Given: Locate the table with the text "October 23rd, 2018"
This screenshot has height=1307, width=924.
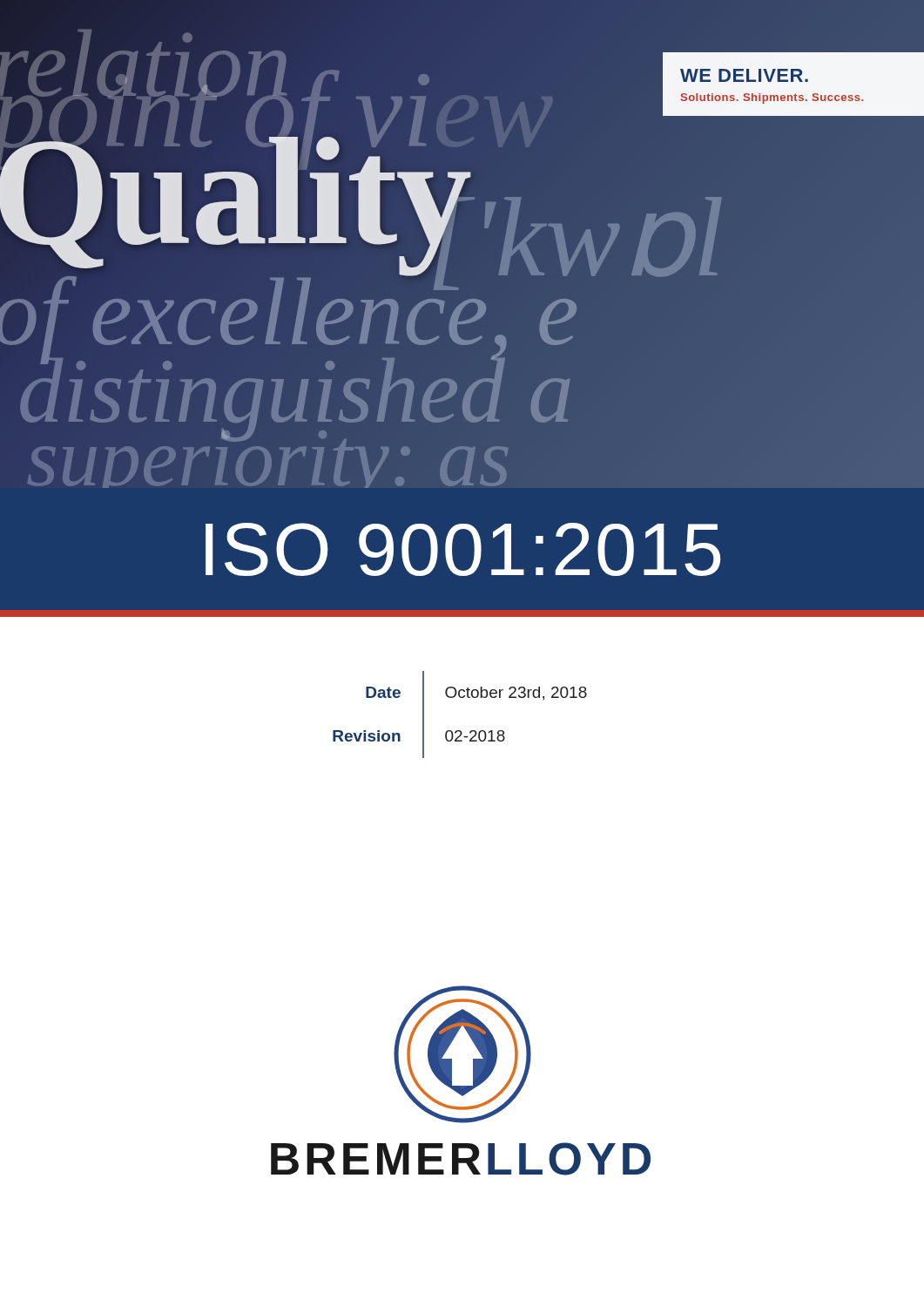Looking at the screenshot, I should click(x=462, y=714).
